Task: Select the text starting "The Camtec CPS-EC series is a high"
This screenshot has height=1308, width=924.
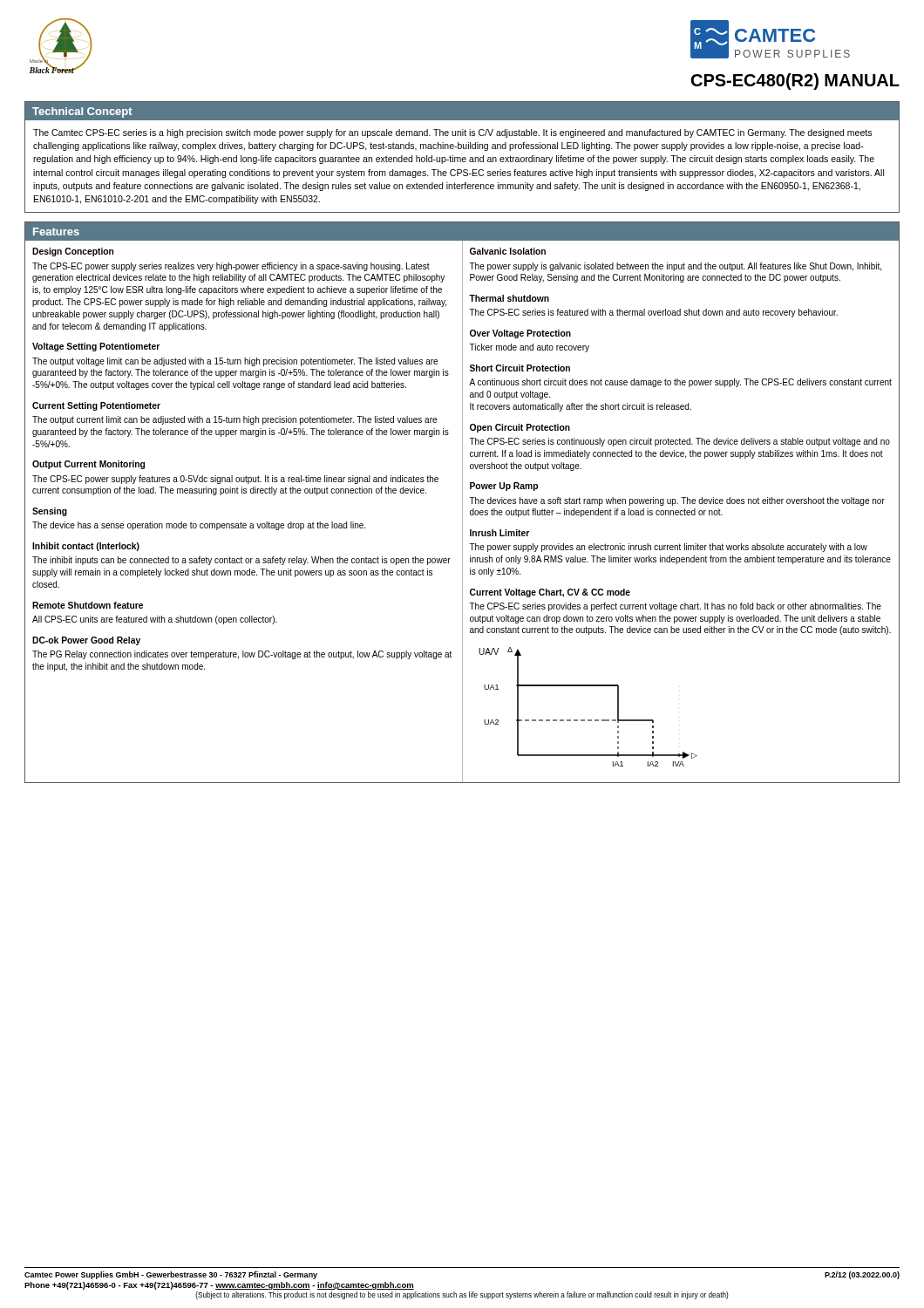Action: (x=459, y=166)
